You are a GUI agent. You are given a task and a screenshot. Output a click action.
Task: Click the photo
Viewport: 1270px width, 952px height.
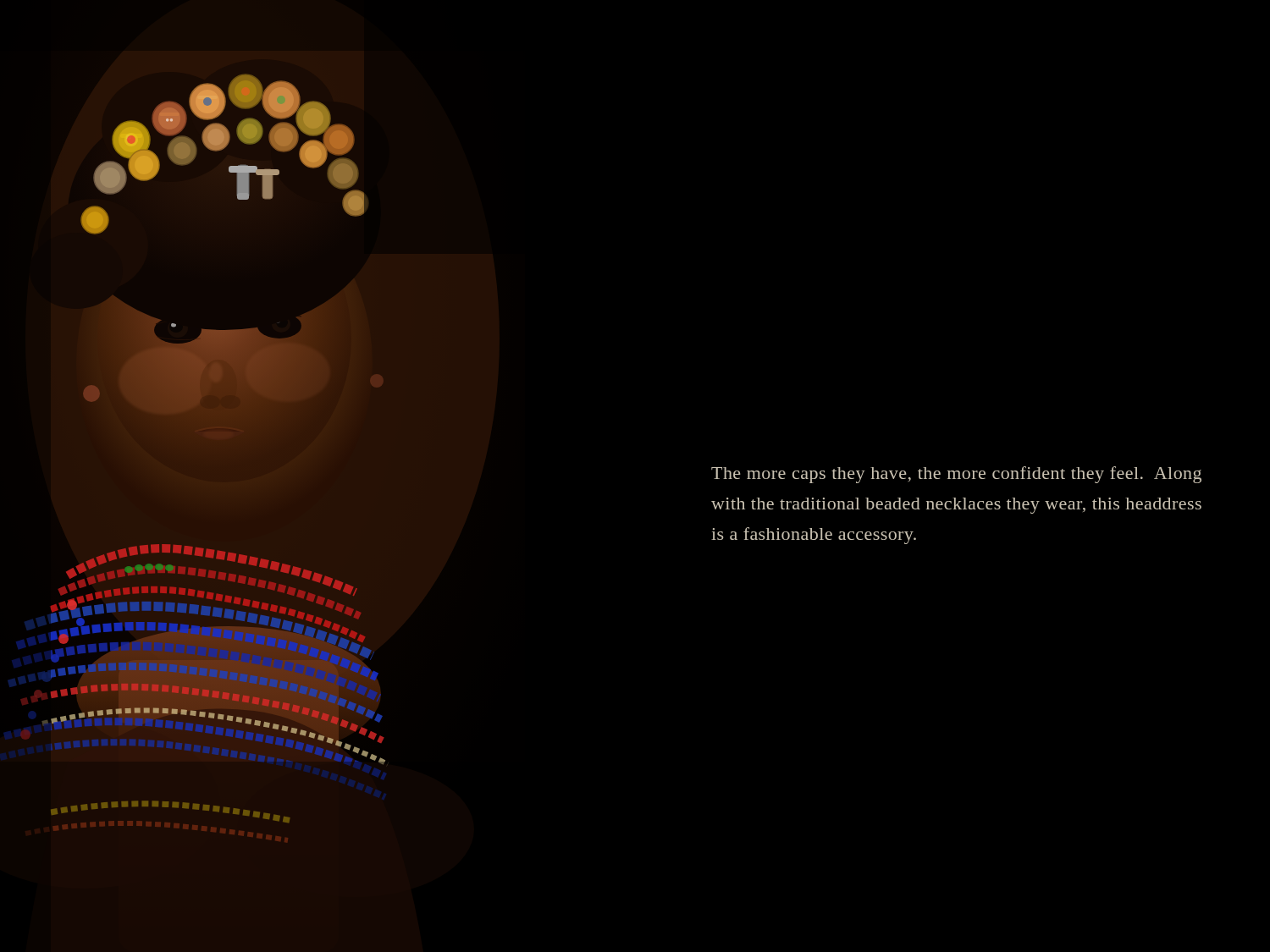[262, 476]
